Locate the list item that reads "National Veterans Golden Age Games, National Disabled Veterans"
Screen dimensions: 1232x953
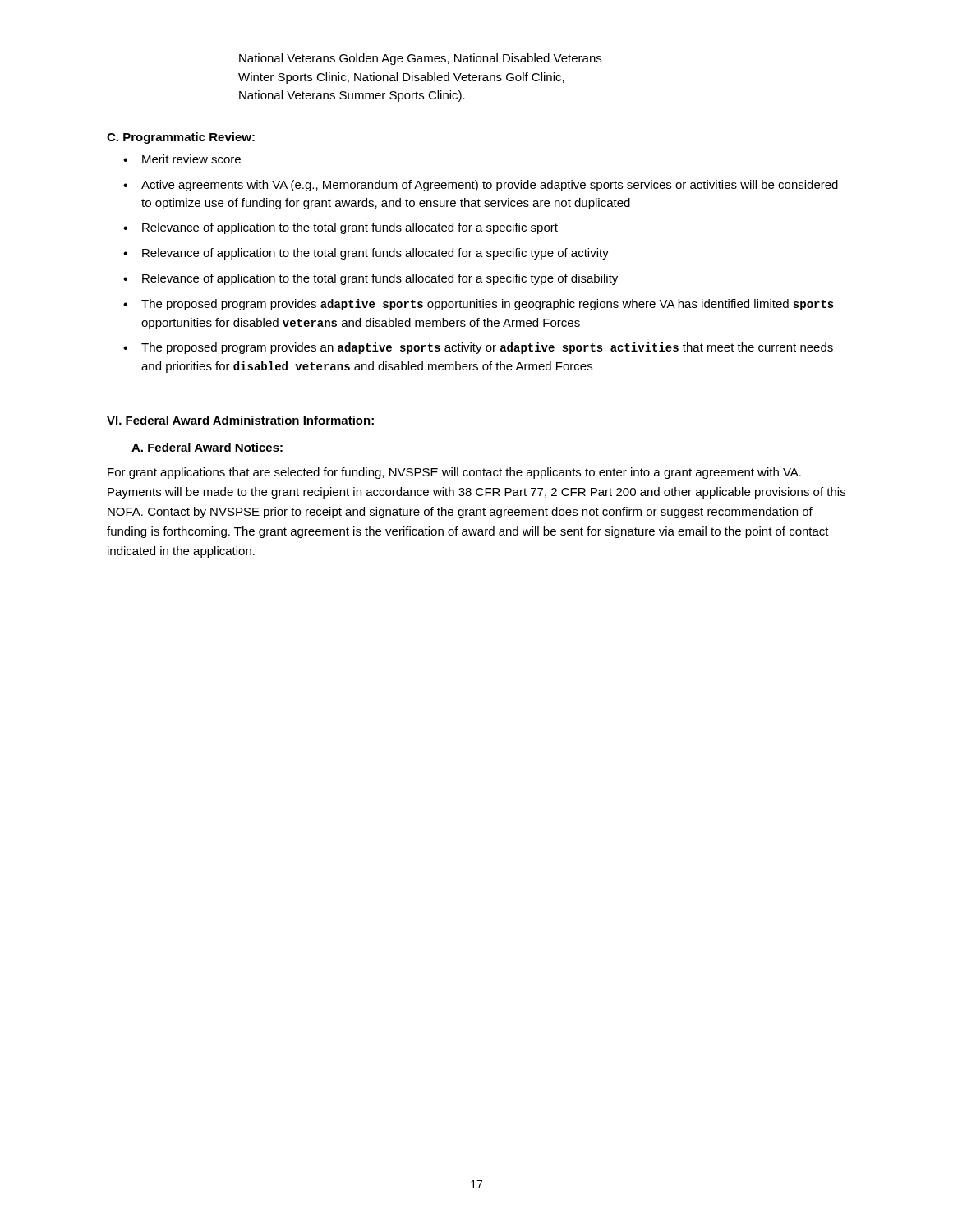[x=420, y=76]
